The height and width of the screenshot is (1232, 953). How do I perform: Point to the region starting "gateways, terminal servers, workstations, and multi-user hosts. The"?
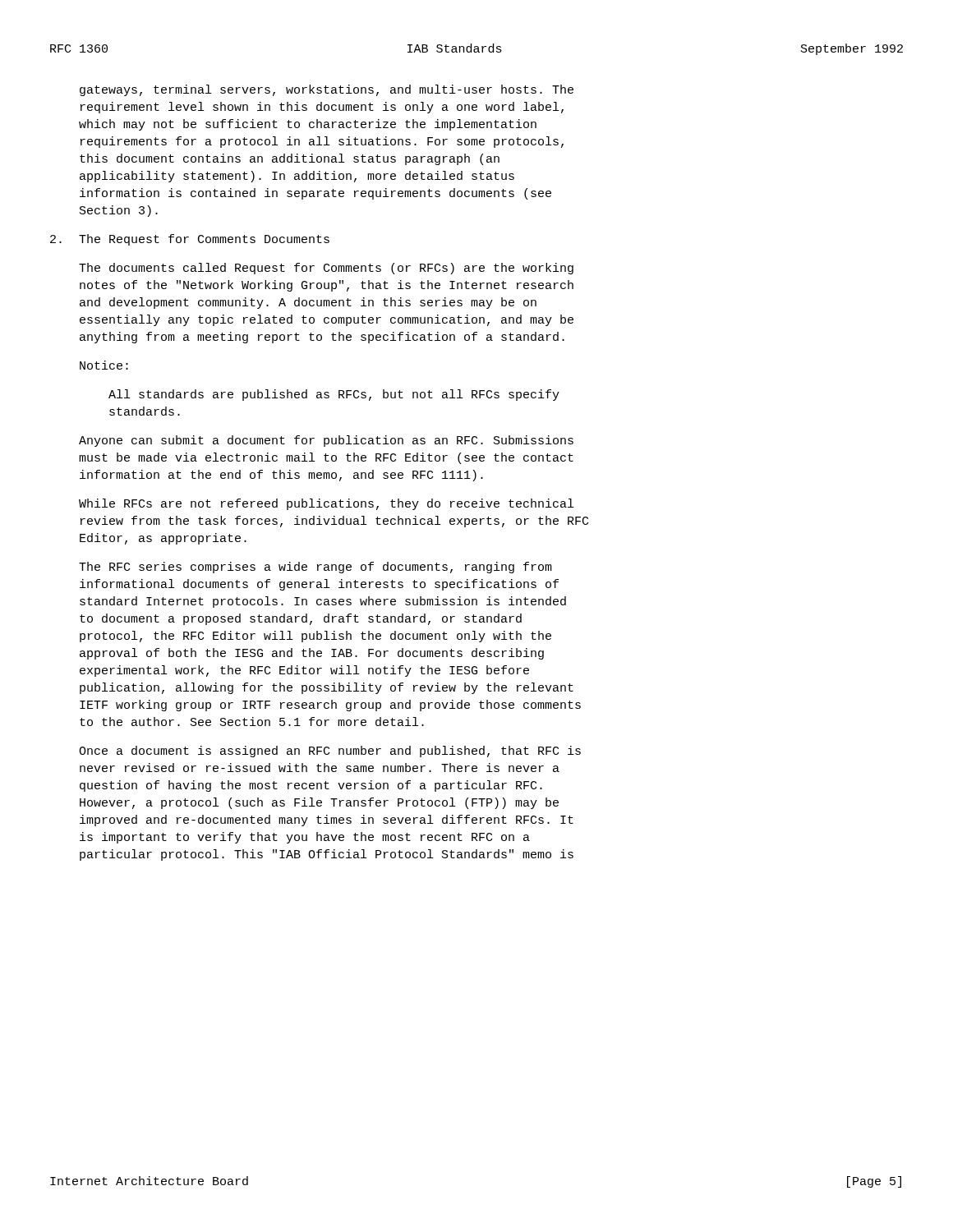(x=476, y=151)
